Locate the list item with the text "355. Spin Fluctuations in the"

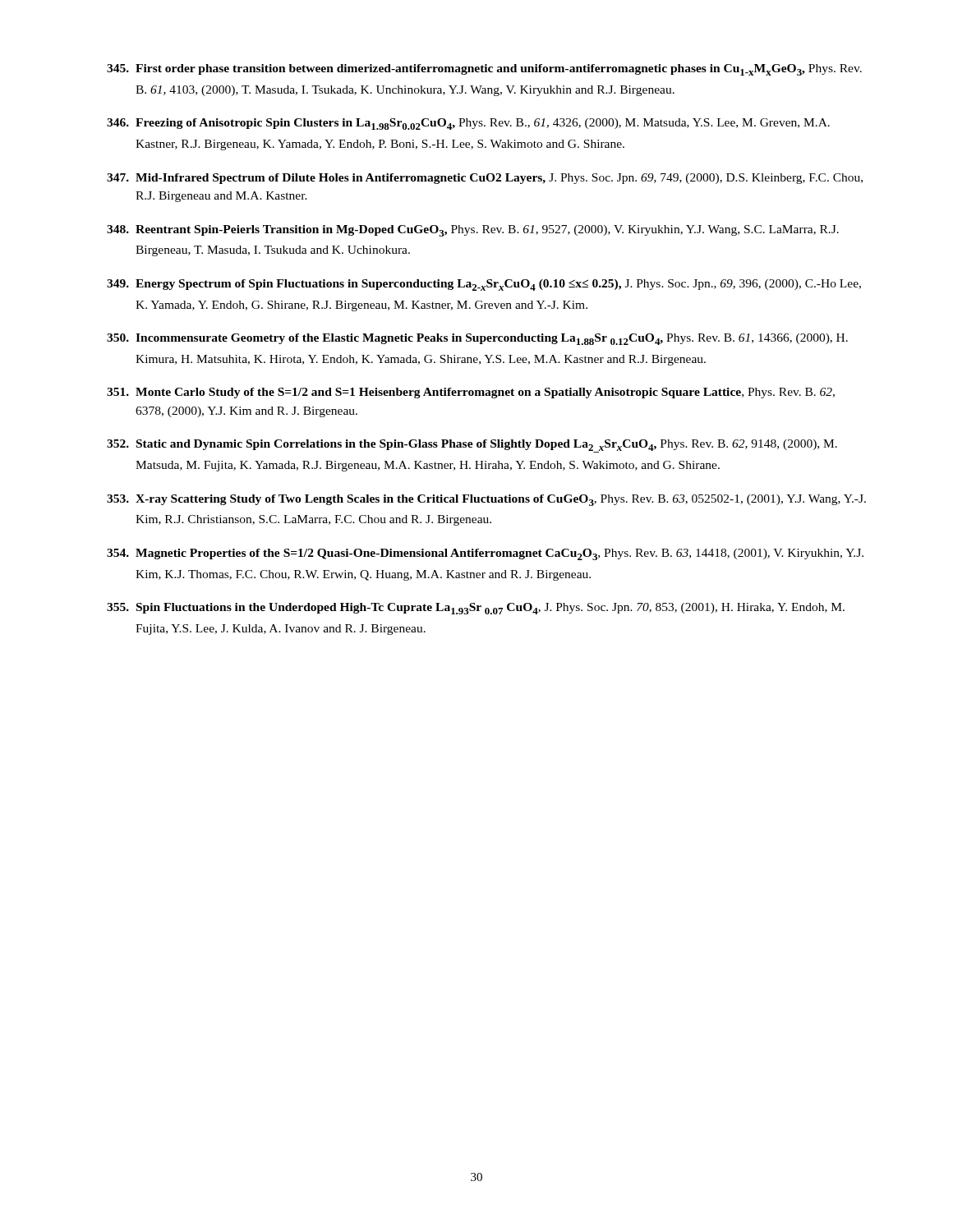(476, 618)
